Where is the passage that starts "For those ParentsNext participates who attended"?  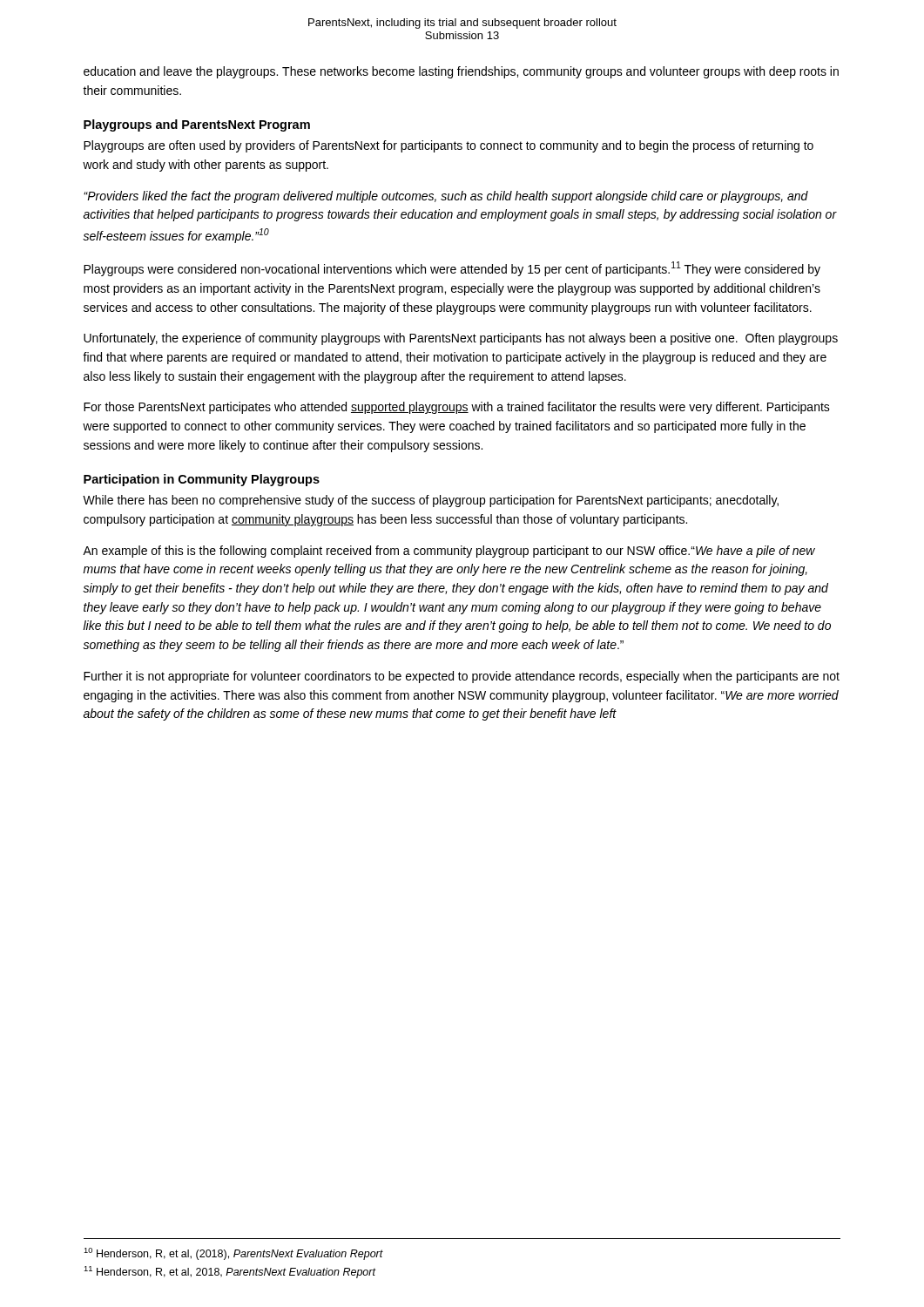coord(456,426)
